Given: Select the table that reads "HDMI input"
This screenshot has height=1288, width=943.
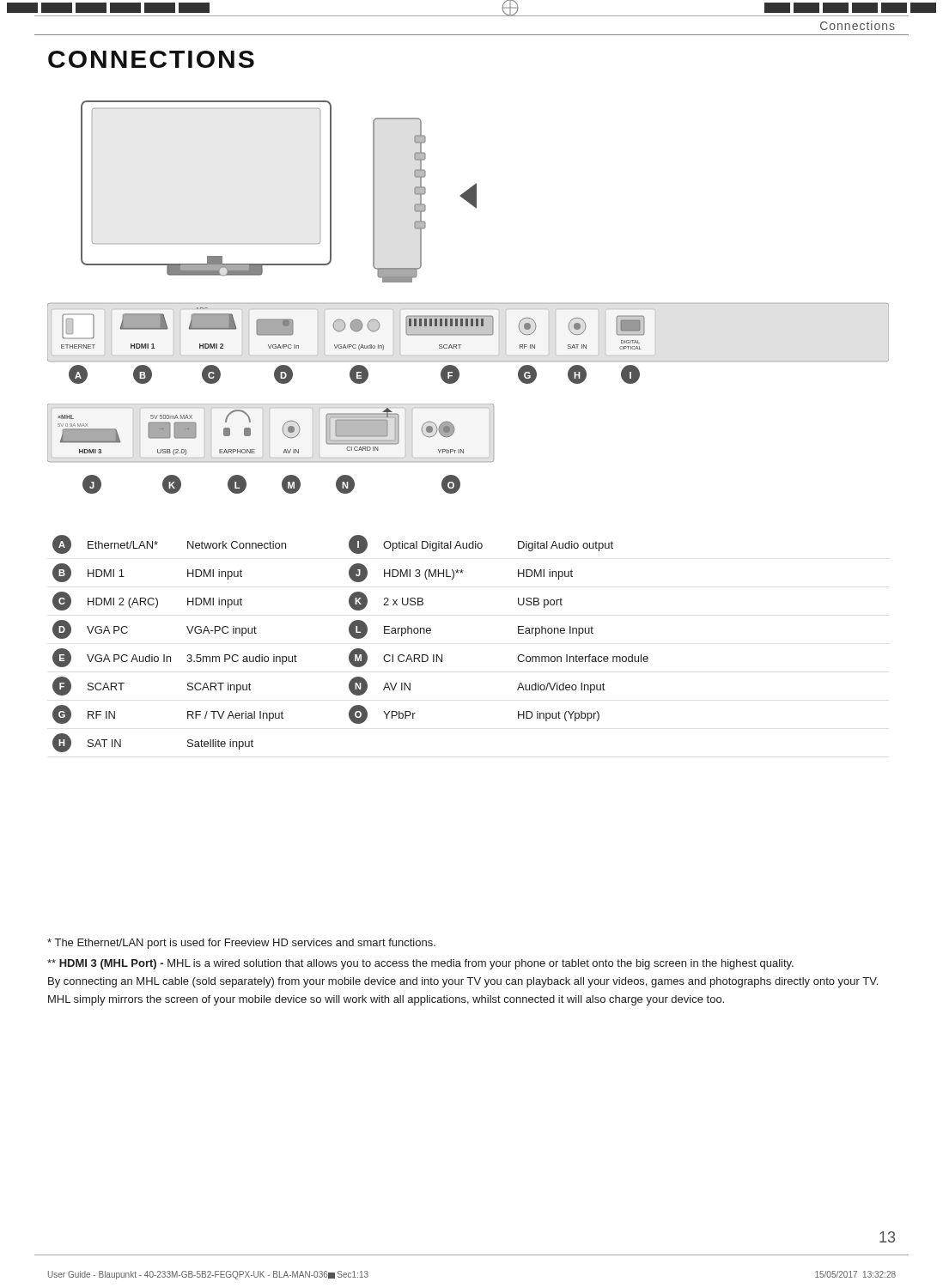Looking at the screenshot, I should [x=468, y=644].
